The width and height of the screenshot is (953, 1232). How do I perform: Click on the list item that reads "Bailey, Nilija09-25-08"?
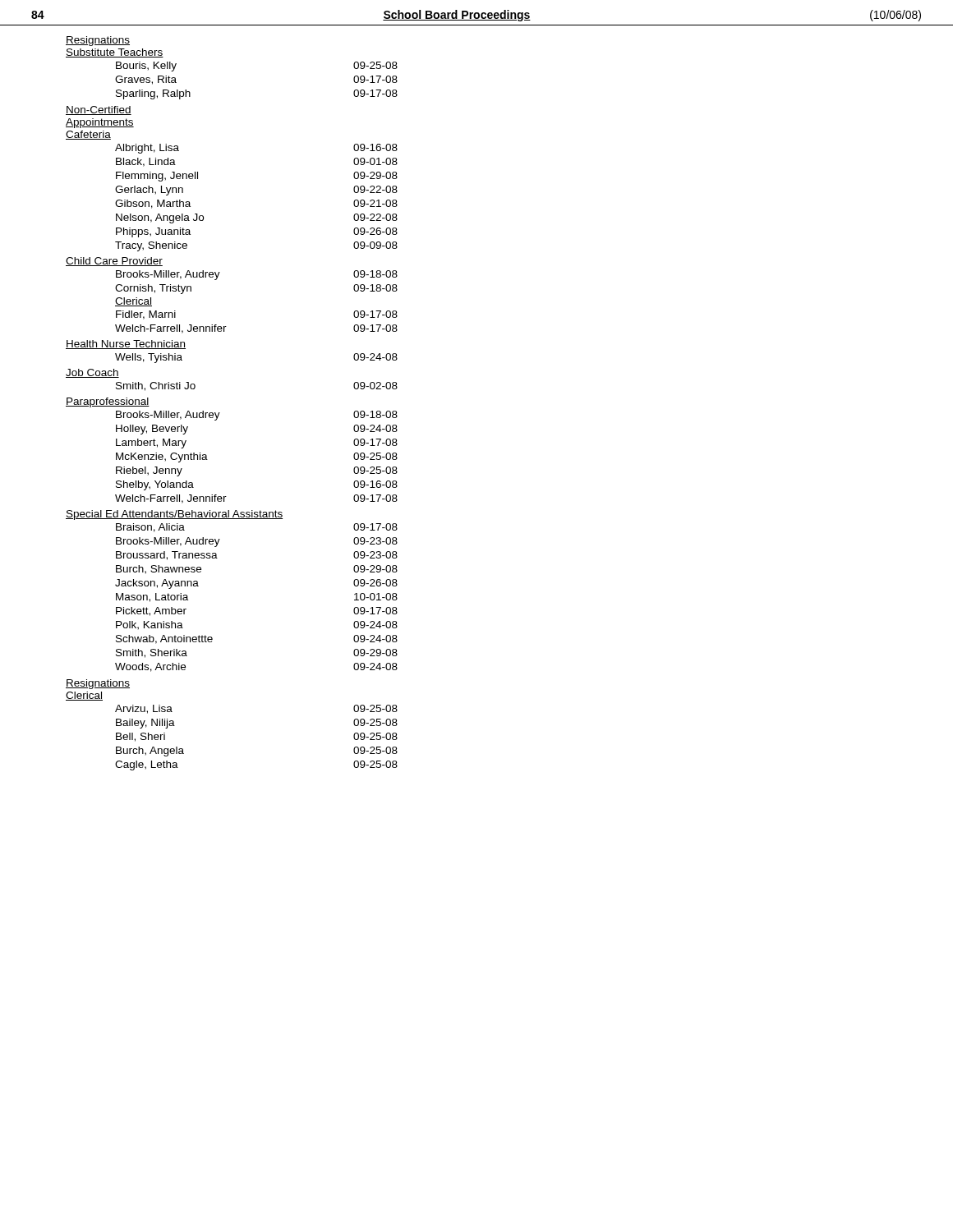(x=141, y=723)
